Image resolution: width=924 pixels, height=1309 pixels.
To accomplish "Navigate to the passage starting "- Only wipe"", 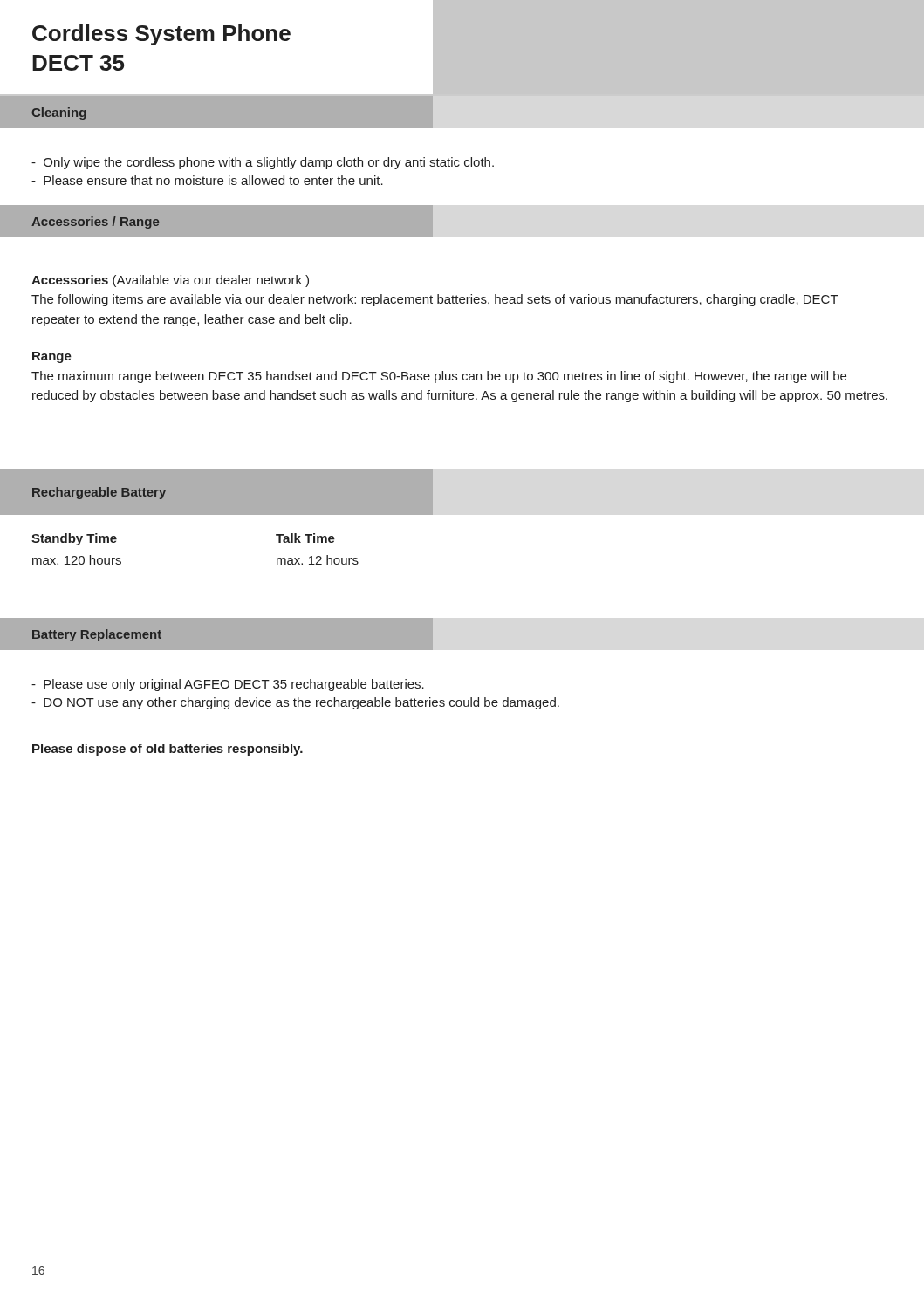I will click(x=263, y=162).
